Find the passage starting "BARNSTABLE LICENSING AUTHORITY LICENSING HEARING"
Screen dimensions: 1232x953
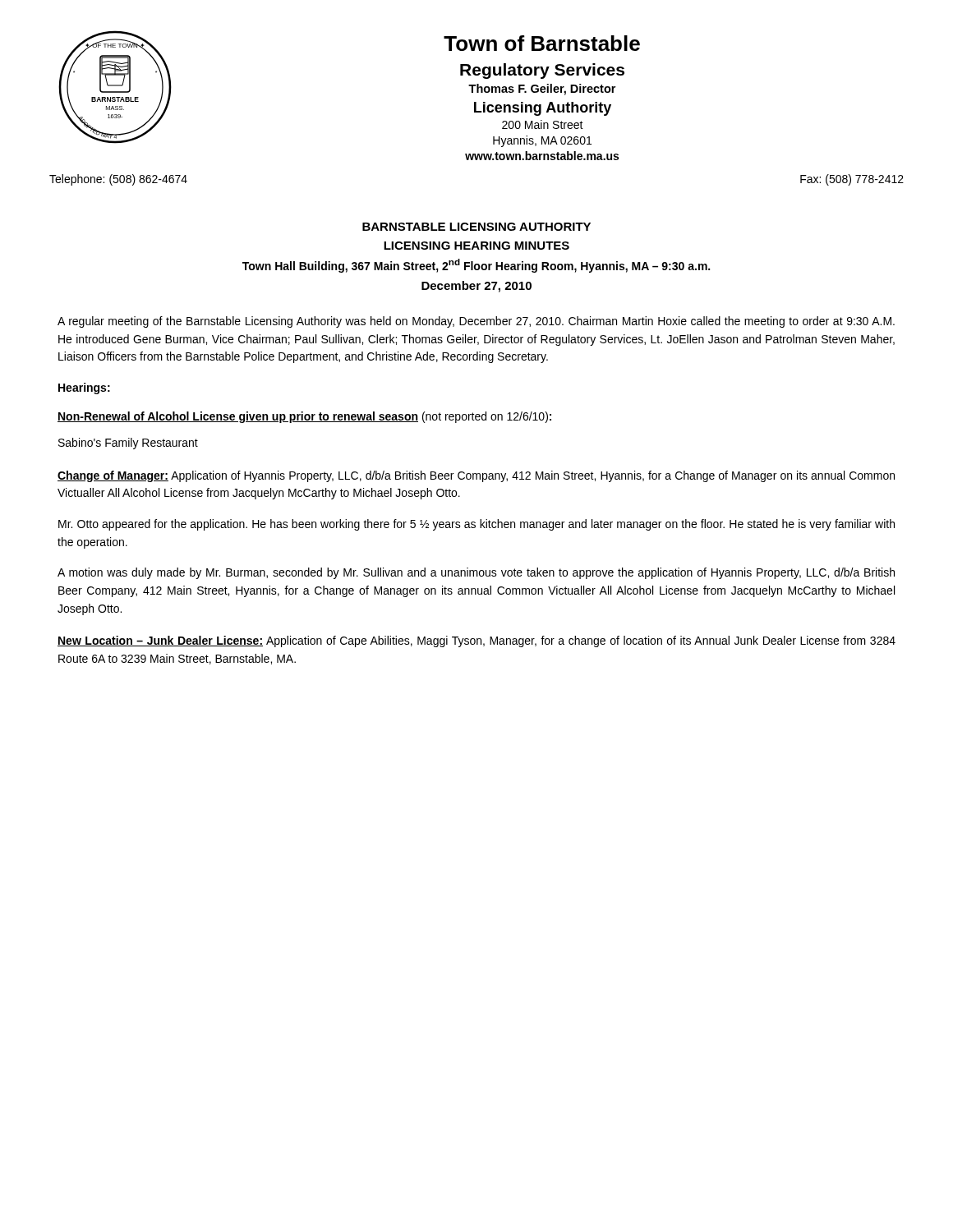(476, 256)
